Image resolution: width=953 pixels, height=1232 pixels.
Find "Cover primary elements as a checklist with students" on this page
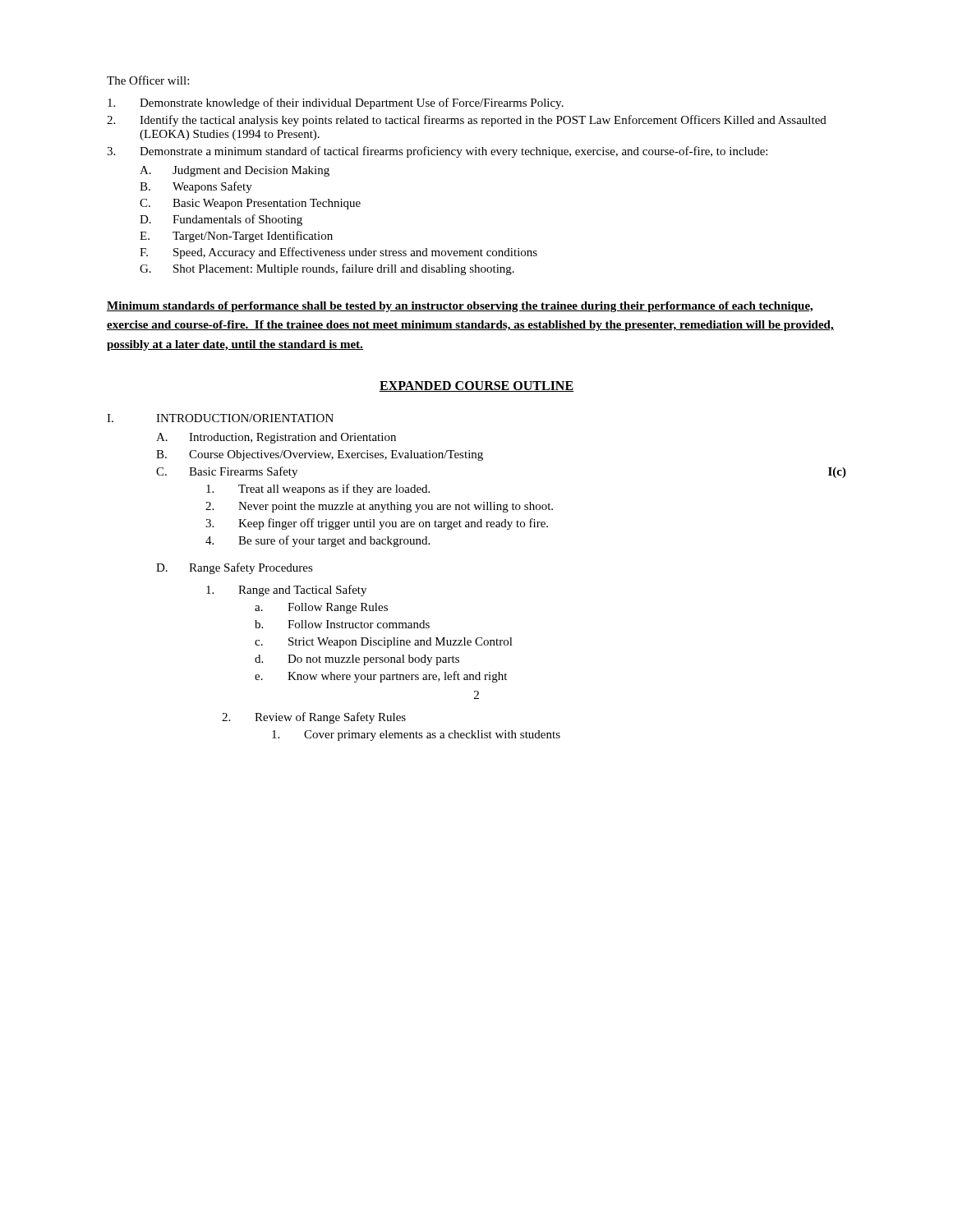point(559,734)
